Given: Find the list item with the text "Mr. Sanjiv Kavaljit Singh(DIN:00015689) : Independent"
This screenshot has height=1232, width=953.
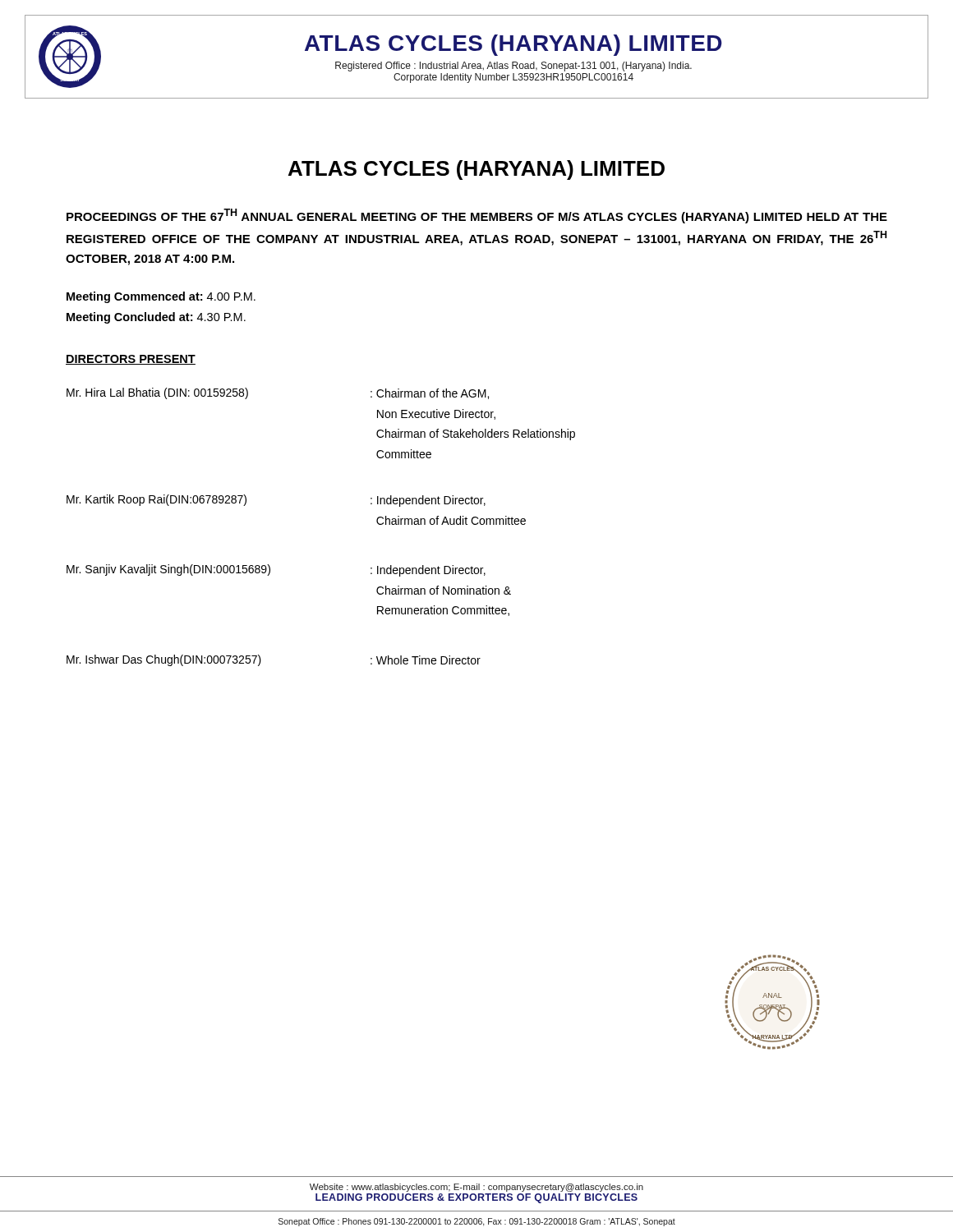Looking at the screenshot, I should click(x=476, y=591).
